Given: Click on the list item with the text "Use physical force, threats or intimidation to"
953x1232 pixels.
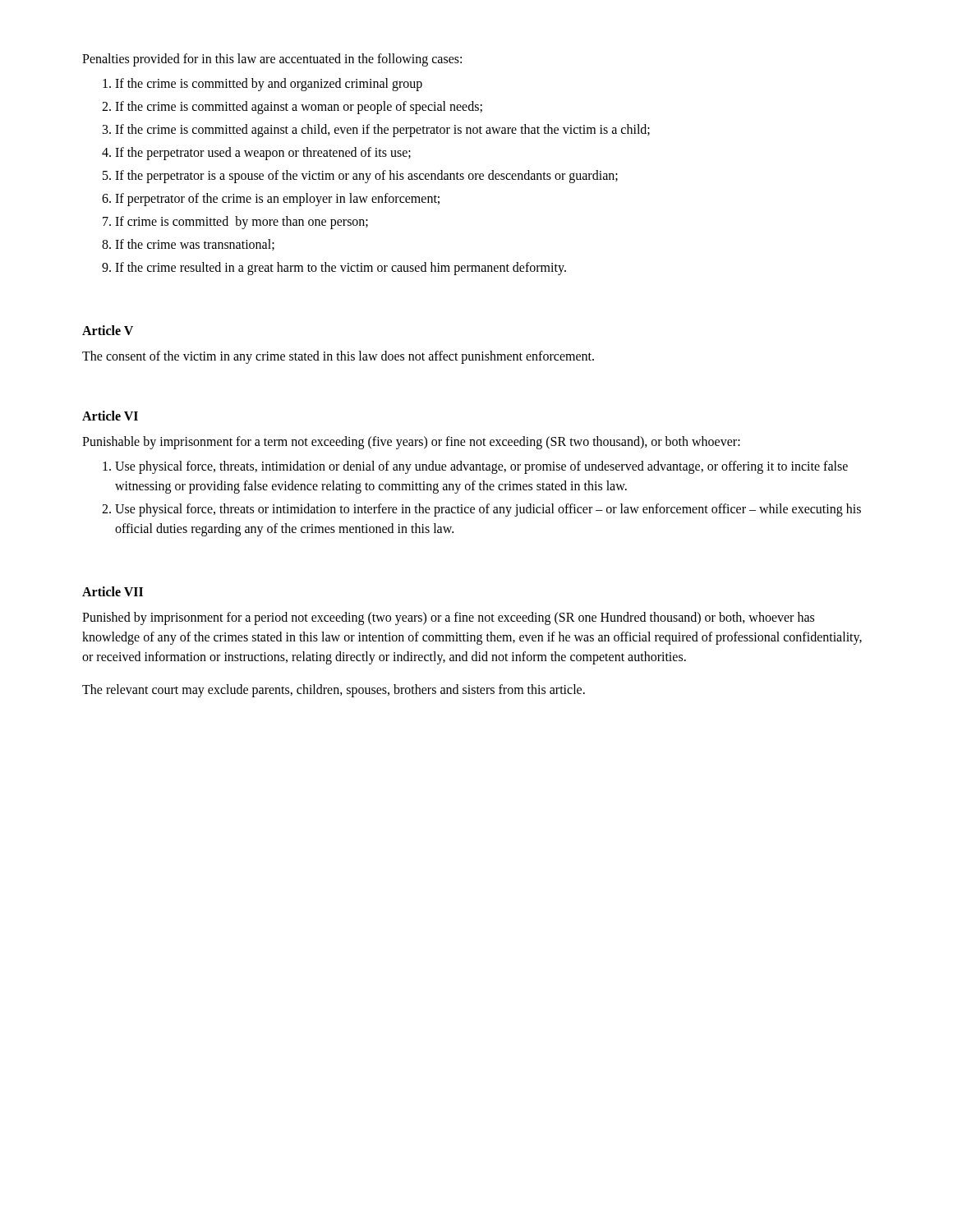Looking at the screenshot, I should point(476,519).
